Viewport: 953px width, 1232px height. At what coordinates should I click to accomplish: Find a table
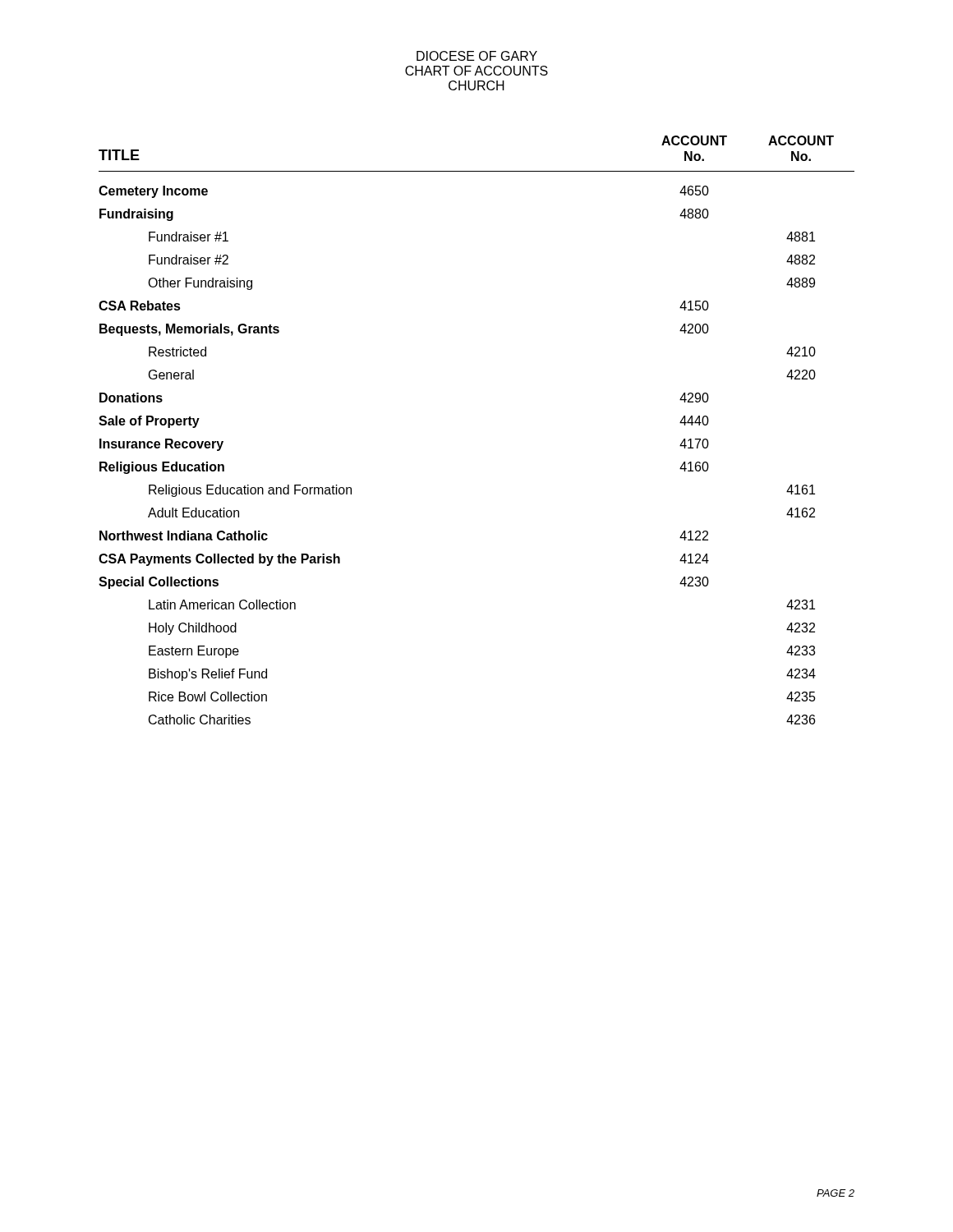click(x=476, y=433)
